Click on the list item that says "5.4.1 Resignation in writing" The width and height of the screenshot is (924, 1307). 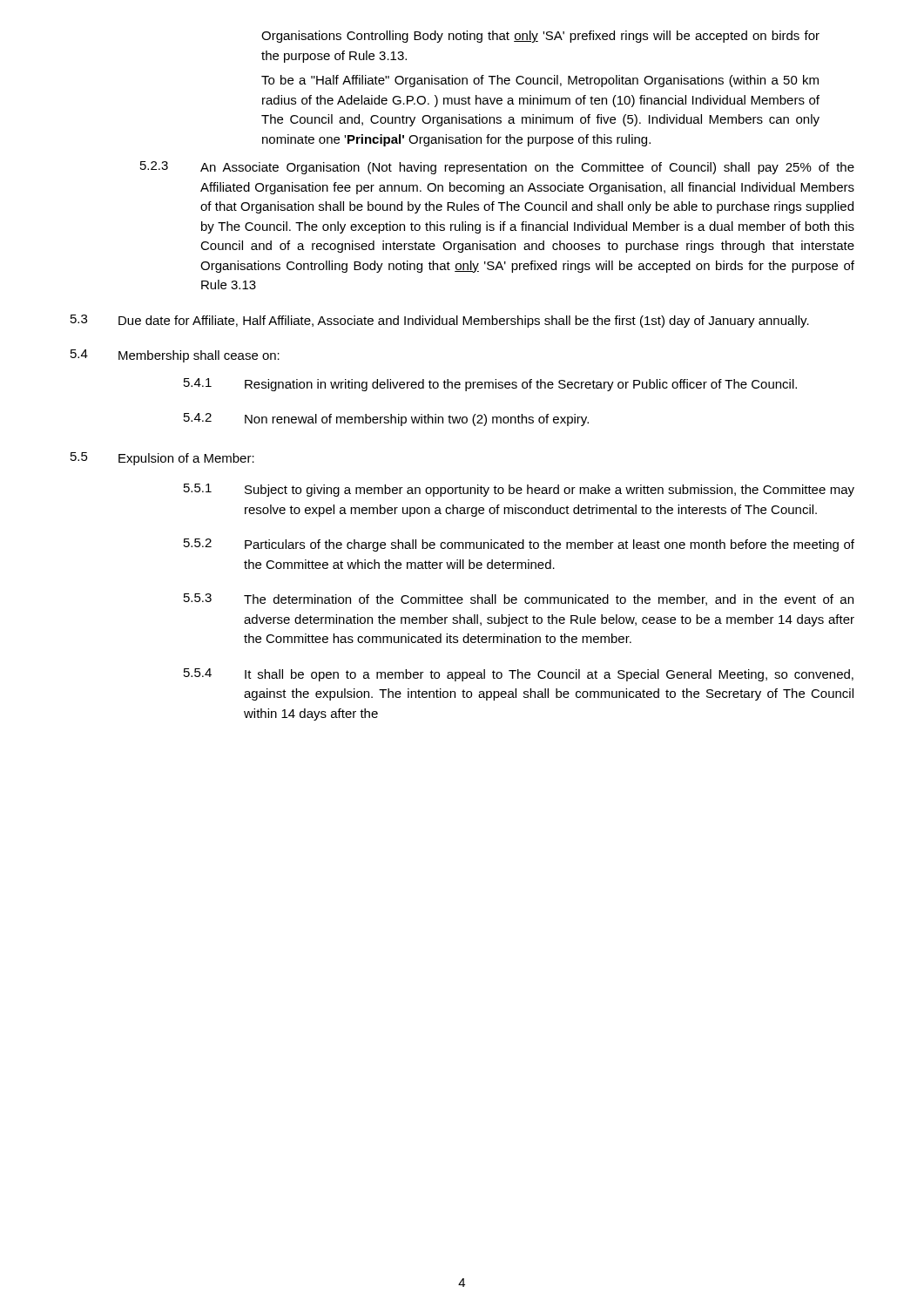(x=519, y=384)
